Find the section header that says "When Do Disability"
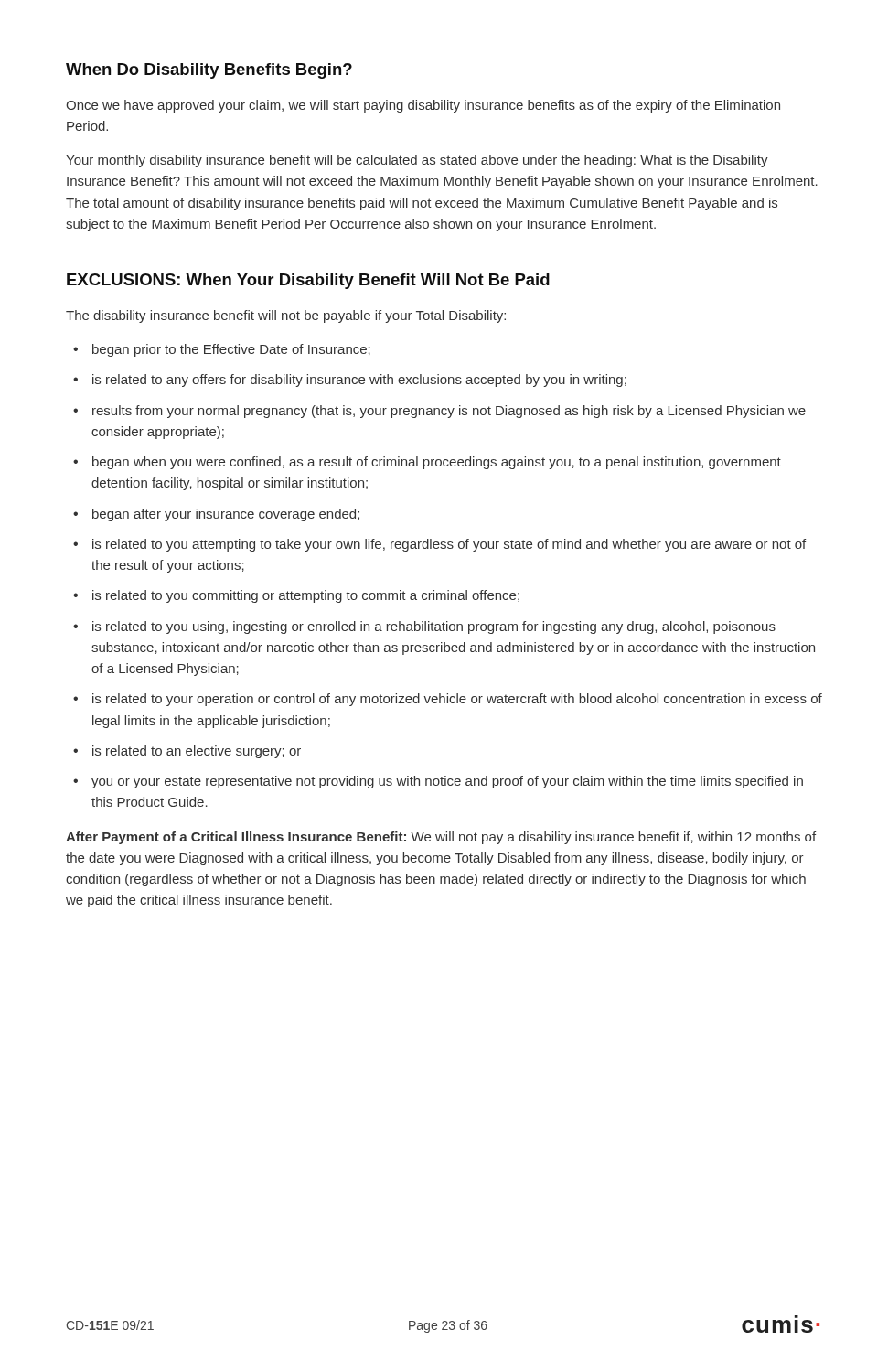Screen dimensions: 1372x888 pyautogui.click(x=209, y=71)
